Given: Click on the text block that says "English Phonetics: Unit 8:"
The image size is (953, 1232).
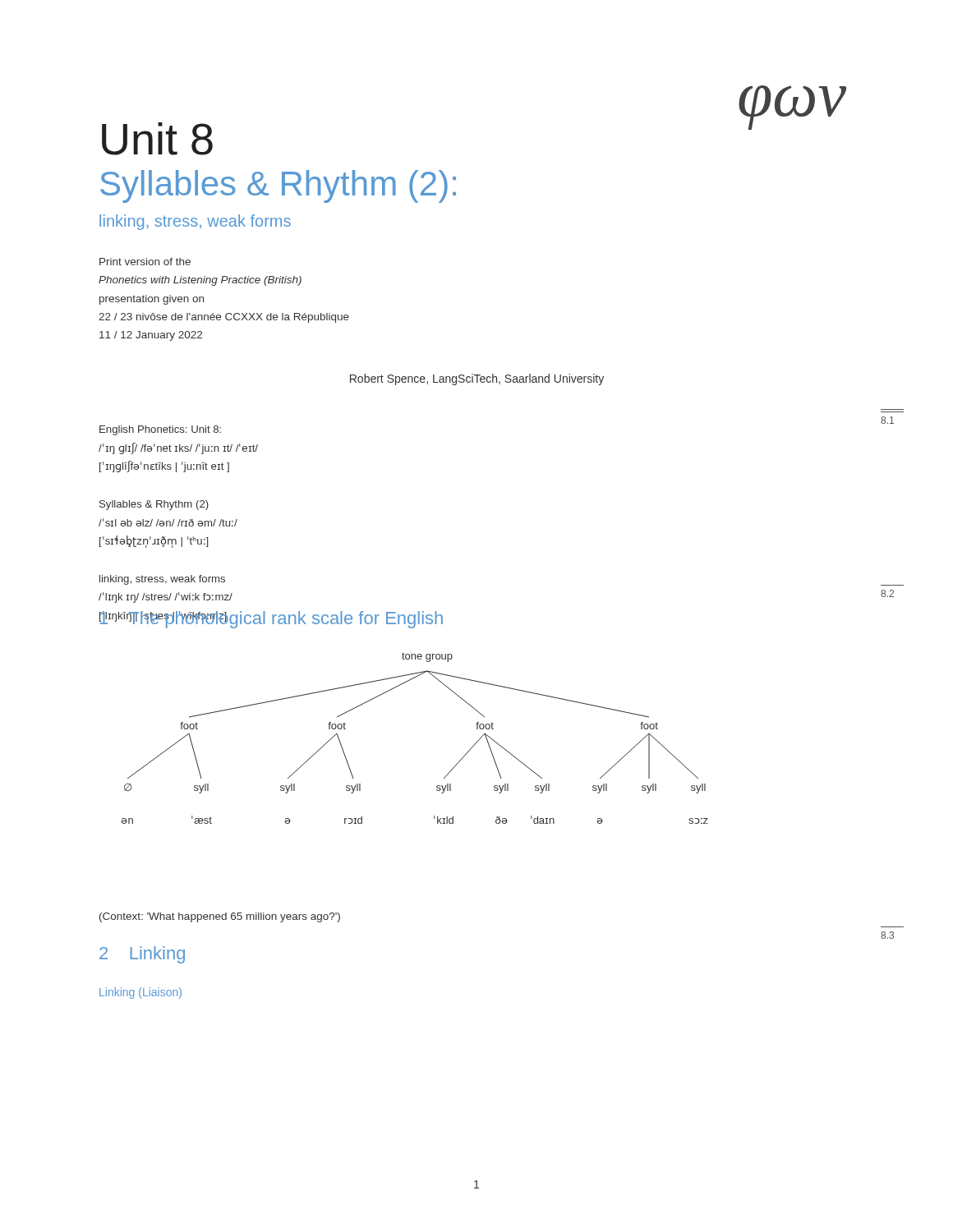Looking at the screenshot, I should point(178,522).
